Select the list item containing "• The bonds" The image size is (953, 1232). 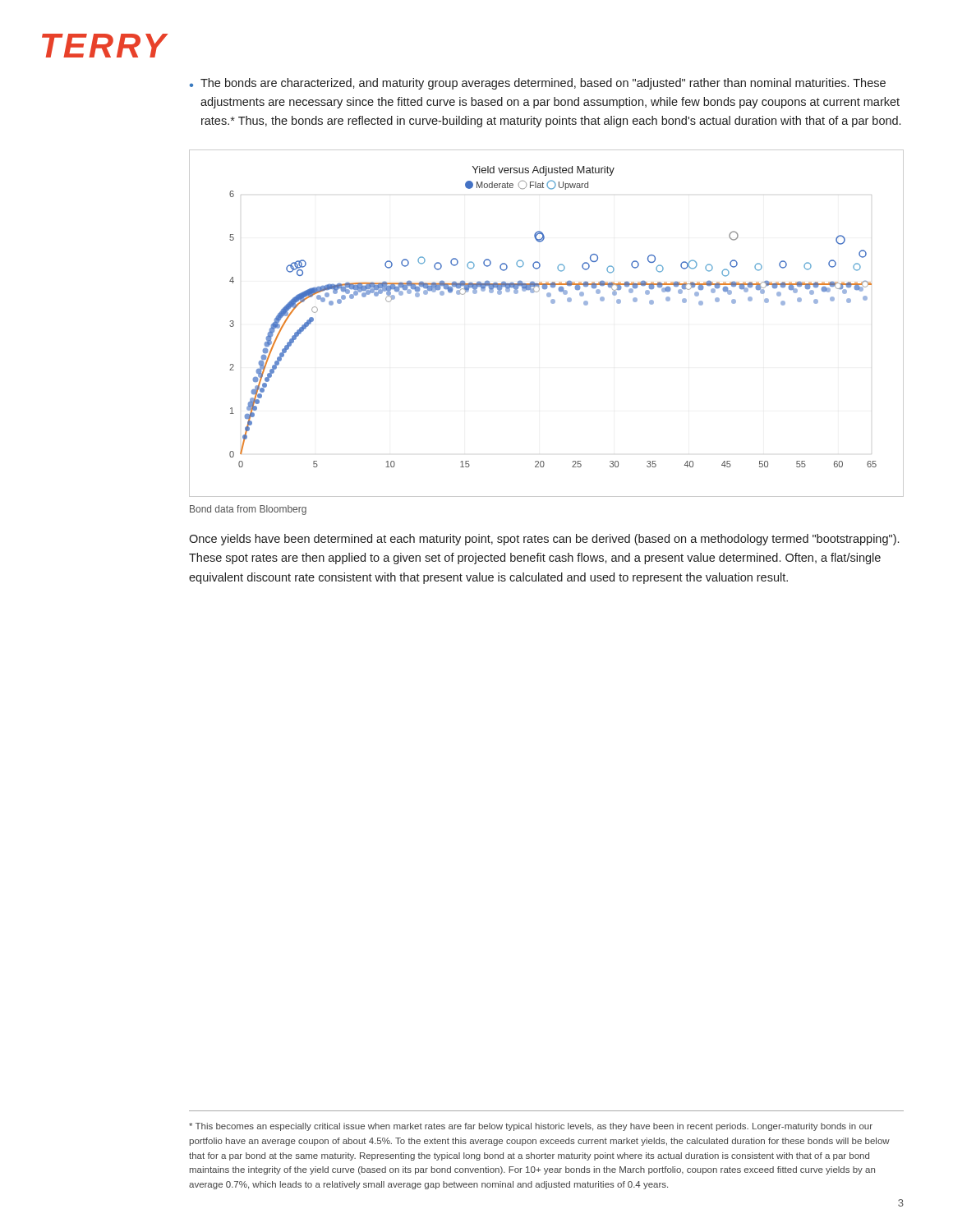coord(546,103)
